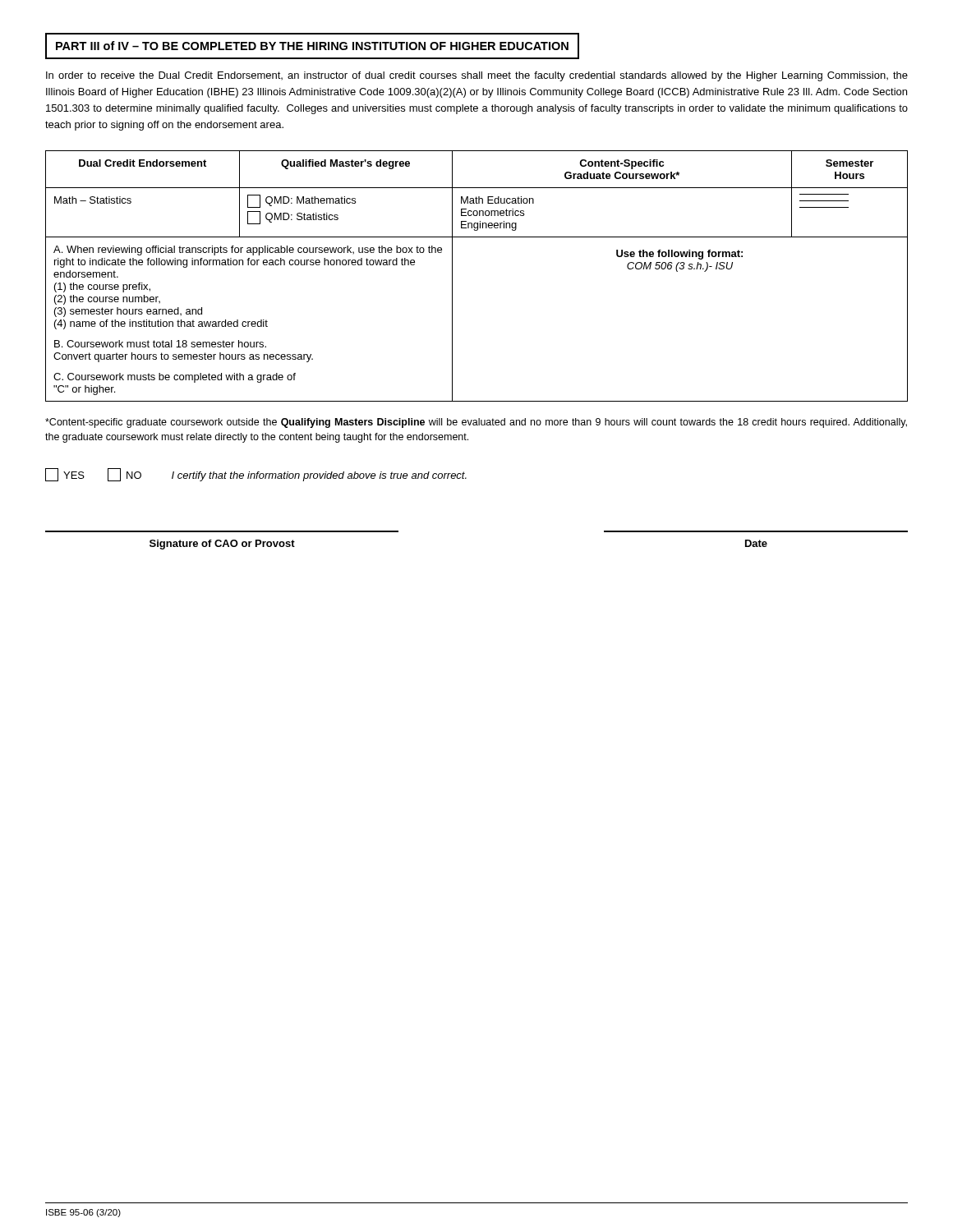The width and height of the screenshot is (953, 1232).
Task: Find the title containing "PART III of IV – TO"
Action: (x=312, y=46)
